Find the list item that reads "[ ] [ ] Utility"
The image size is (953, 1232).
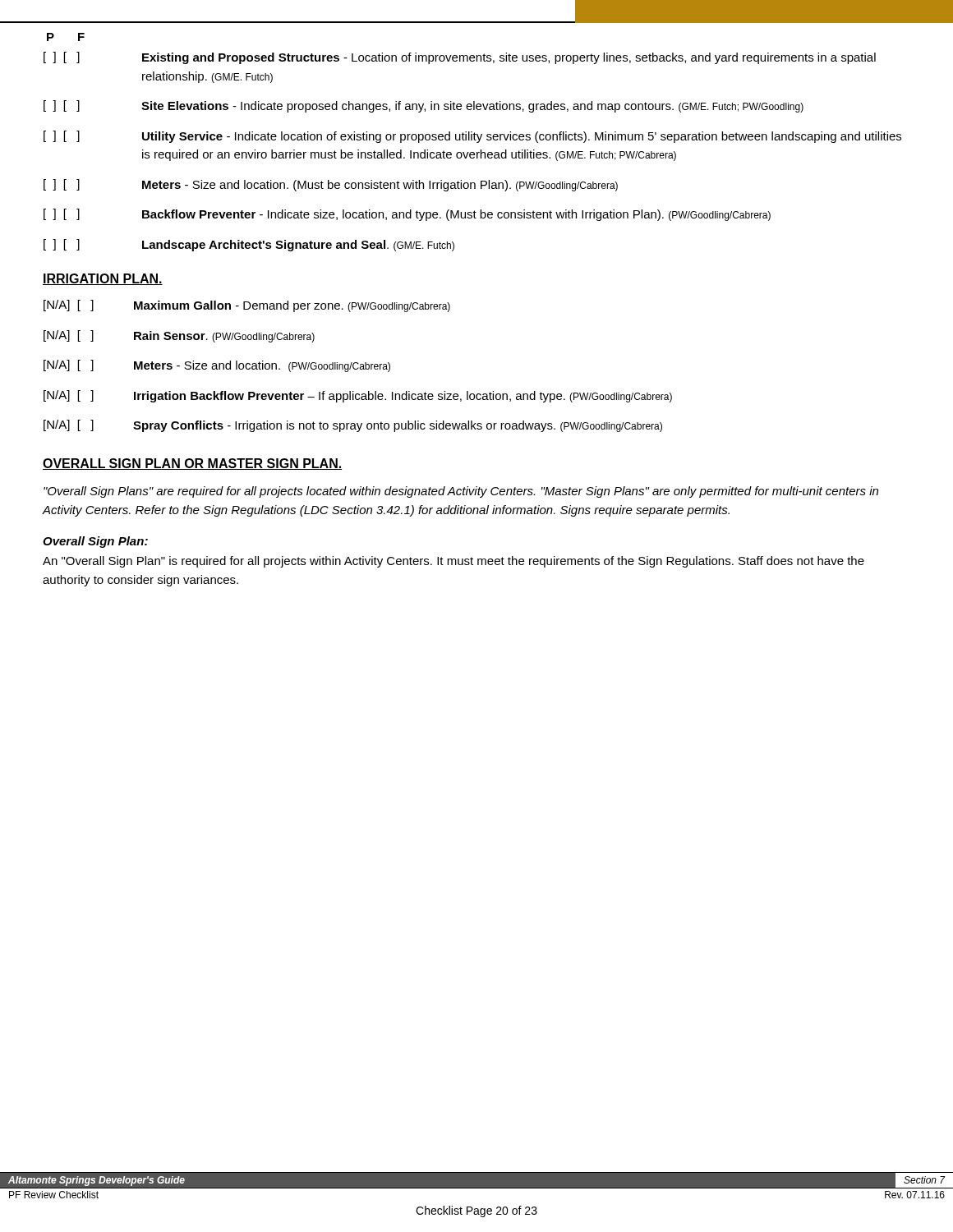[476, 145]
